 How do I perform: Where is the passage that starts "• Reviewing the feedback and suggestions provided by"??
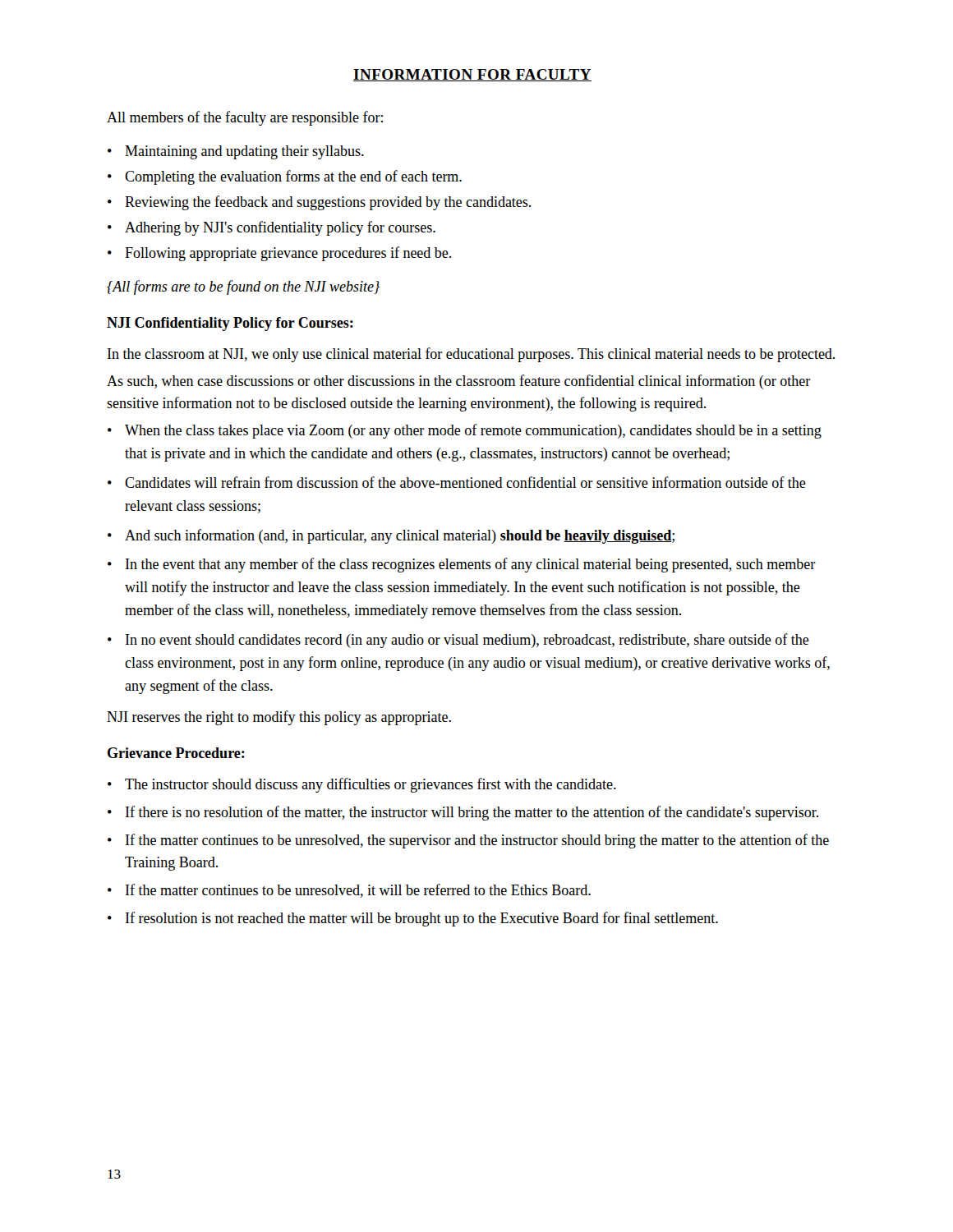tap(472, 202)
